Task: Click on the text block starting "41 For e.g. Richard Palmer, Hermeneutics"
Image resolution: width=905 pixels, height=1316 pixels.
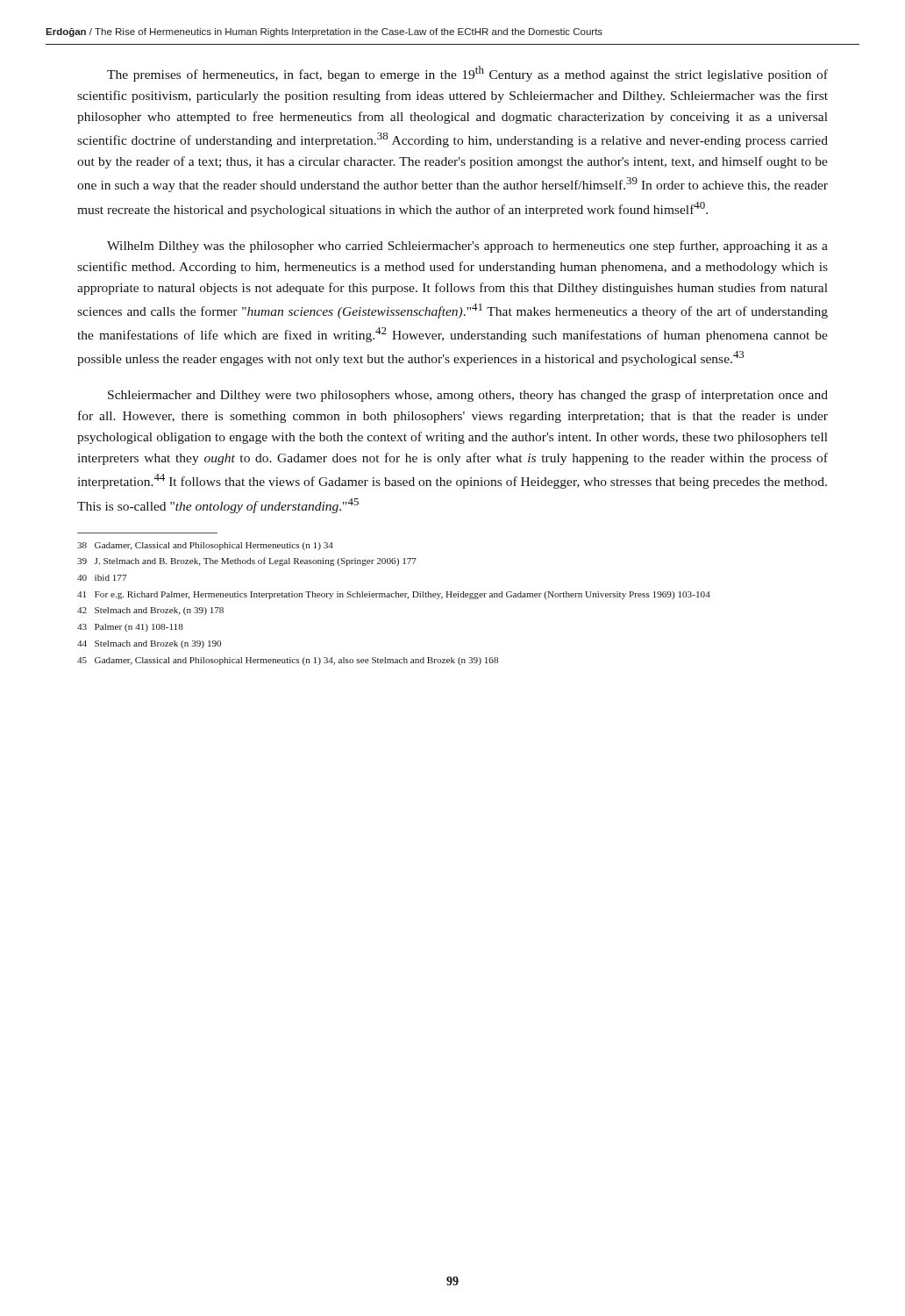Action: [x=394, y=594]
